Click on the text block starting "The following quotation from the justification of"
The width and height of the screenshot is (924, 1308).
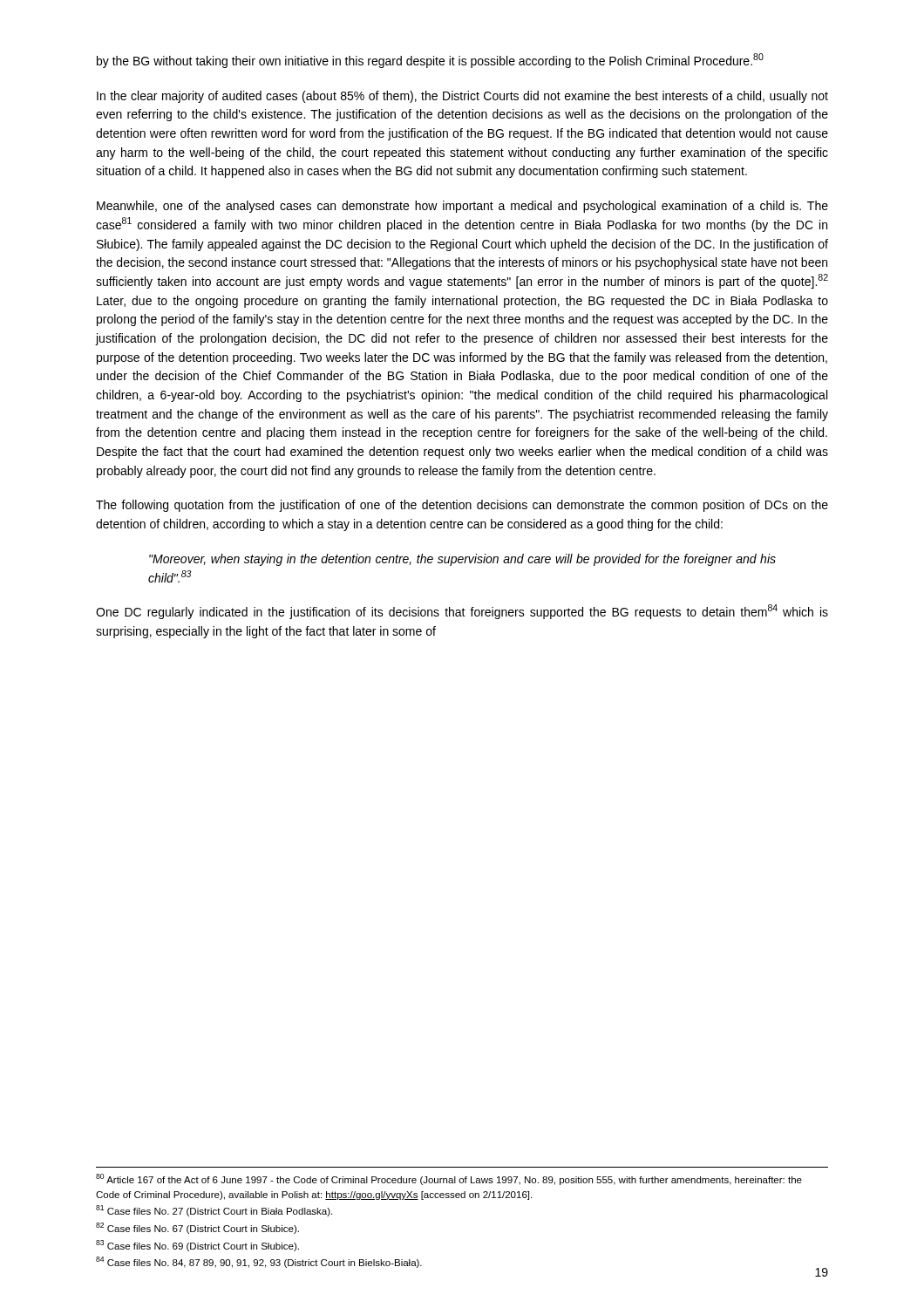point(462,515)
